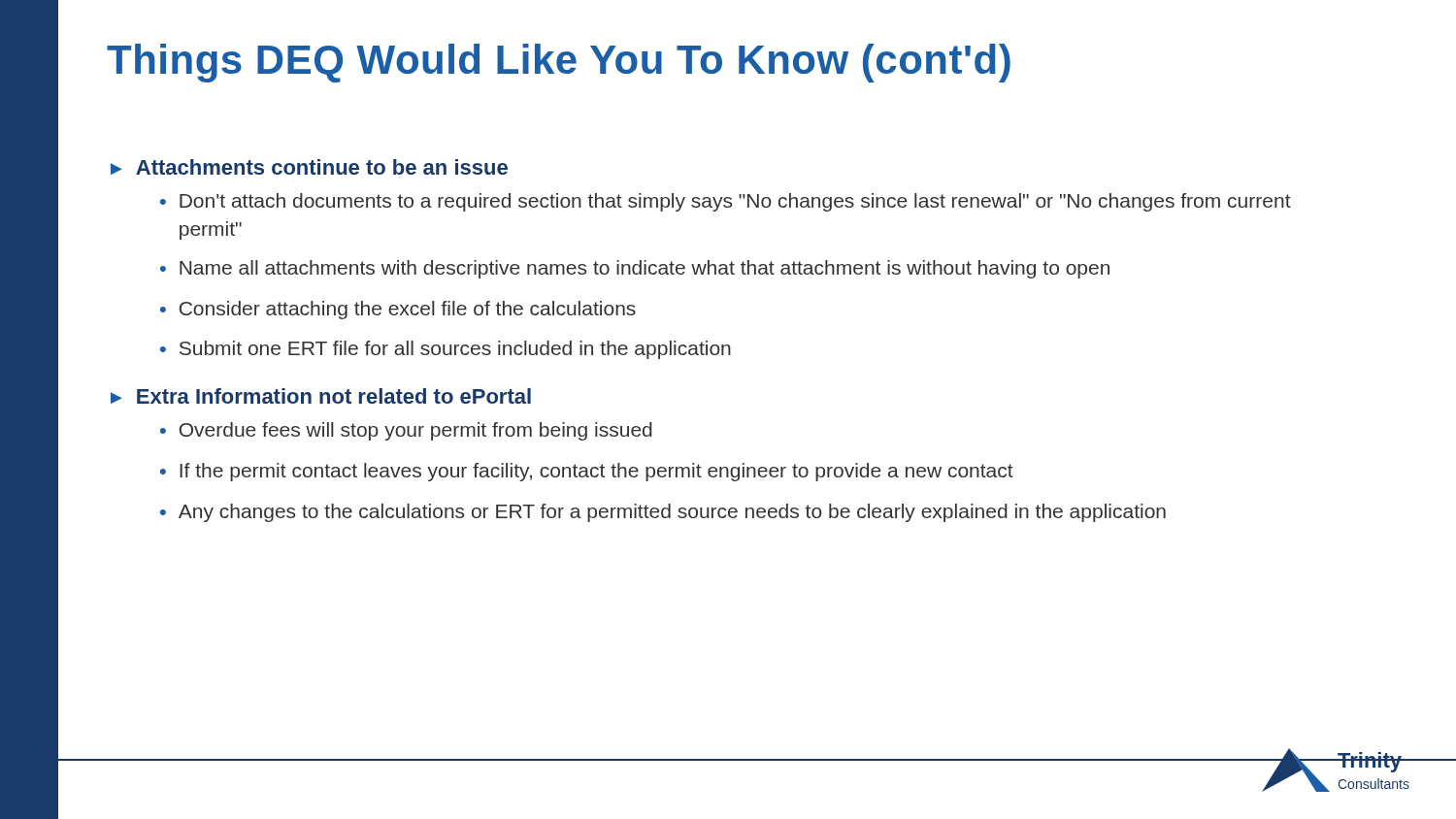The width and height of the screenshot is (1456, 819).
Task: Point to the text block starting "• If the permit contact"
Action: pos(586,471)
